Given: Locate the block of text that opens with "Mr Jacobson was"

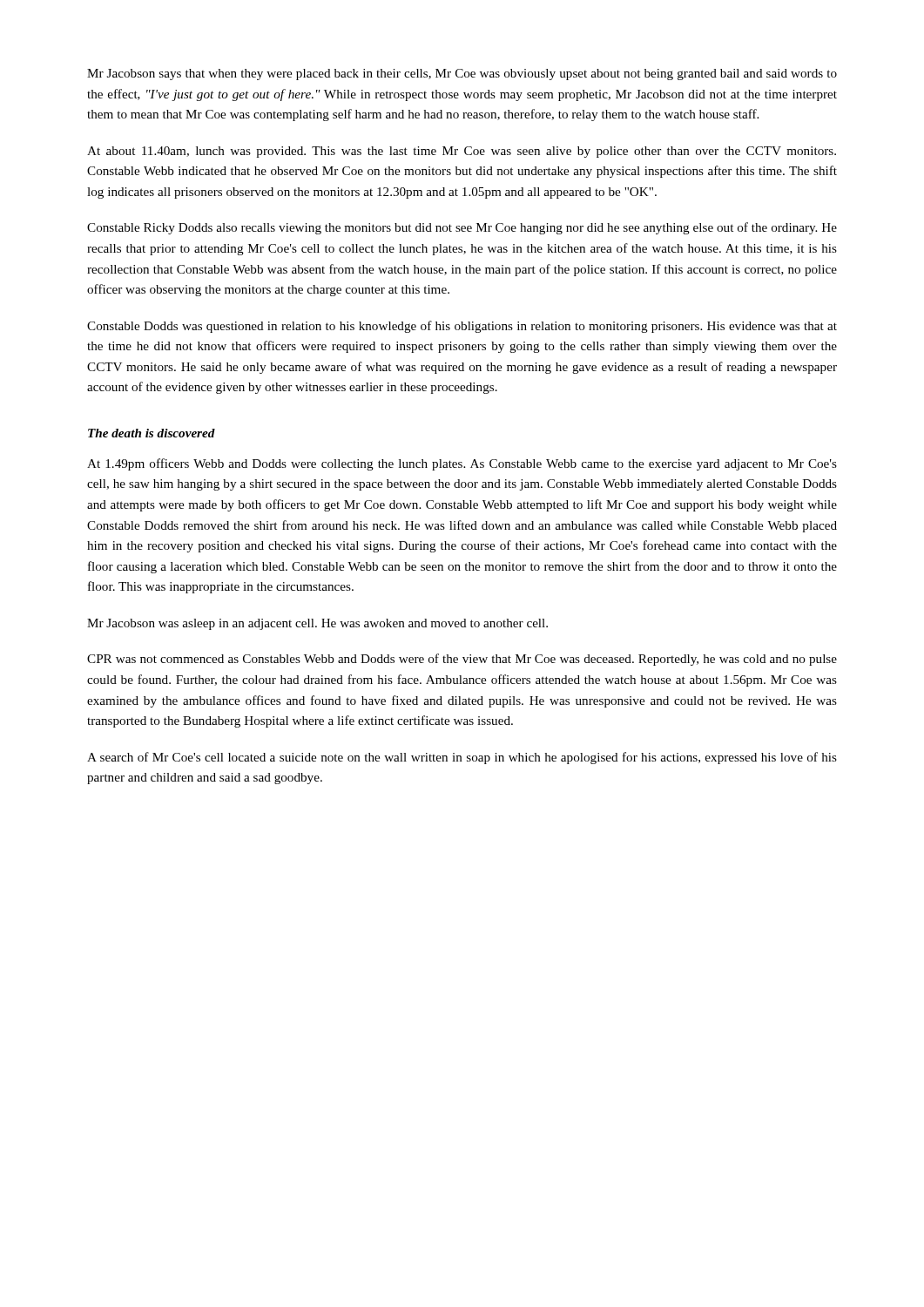Looking at the screenshot, I should 318,622.
